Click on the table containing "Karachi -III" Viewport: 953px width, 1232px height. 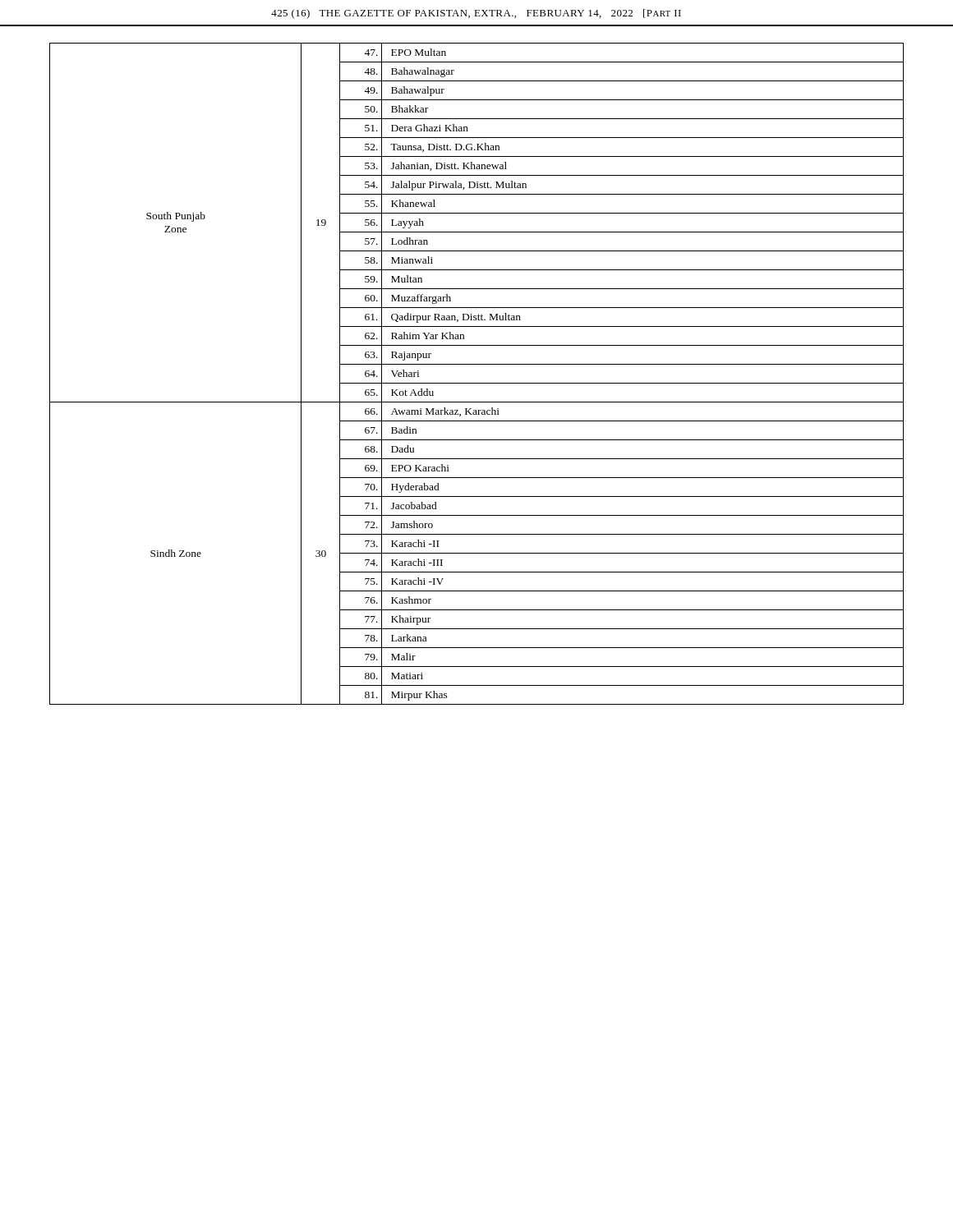476,374
